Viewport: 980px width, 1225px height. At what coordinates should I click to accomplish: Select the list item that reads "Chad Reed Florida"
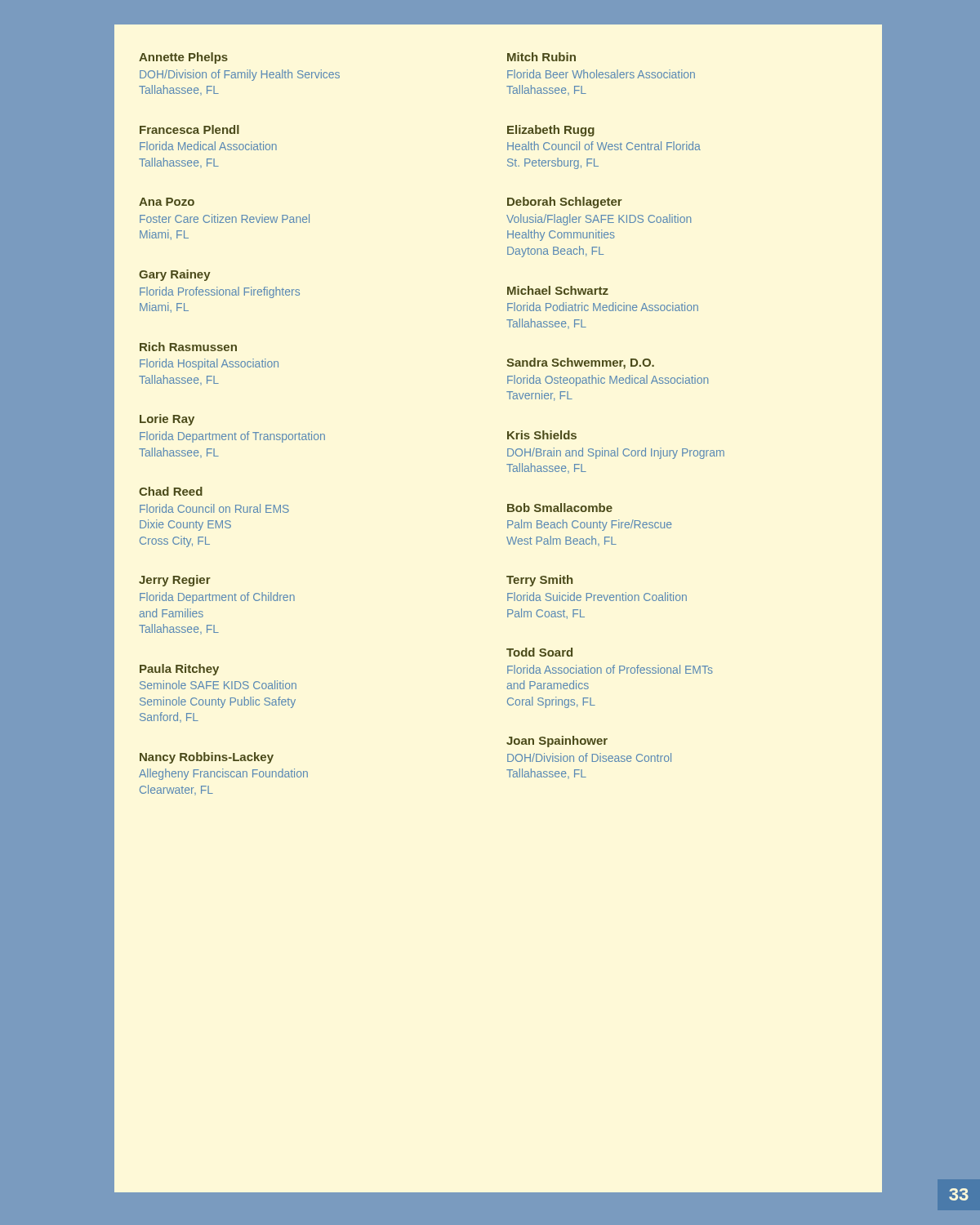click(171, 491)
